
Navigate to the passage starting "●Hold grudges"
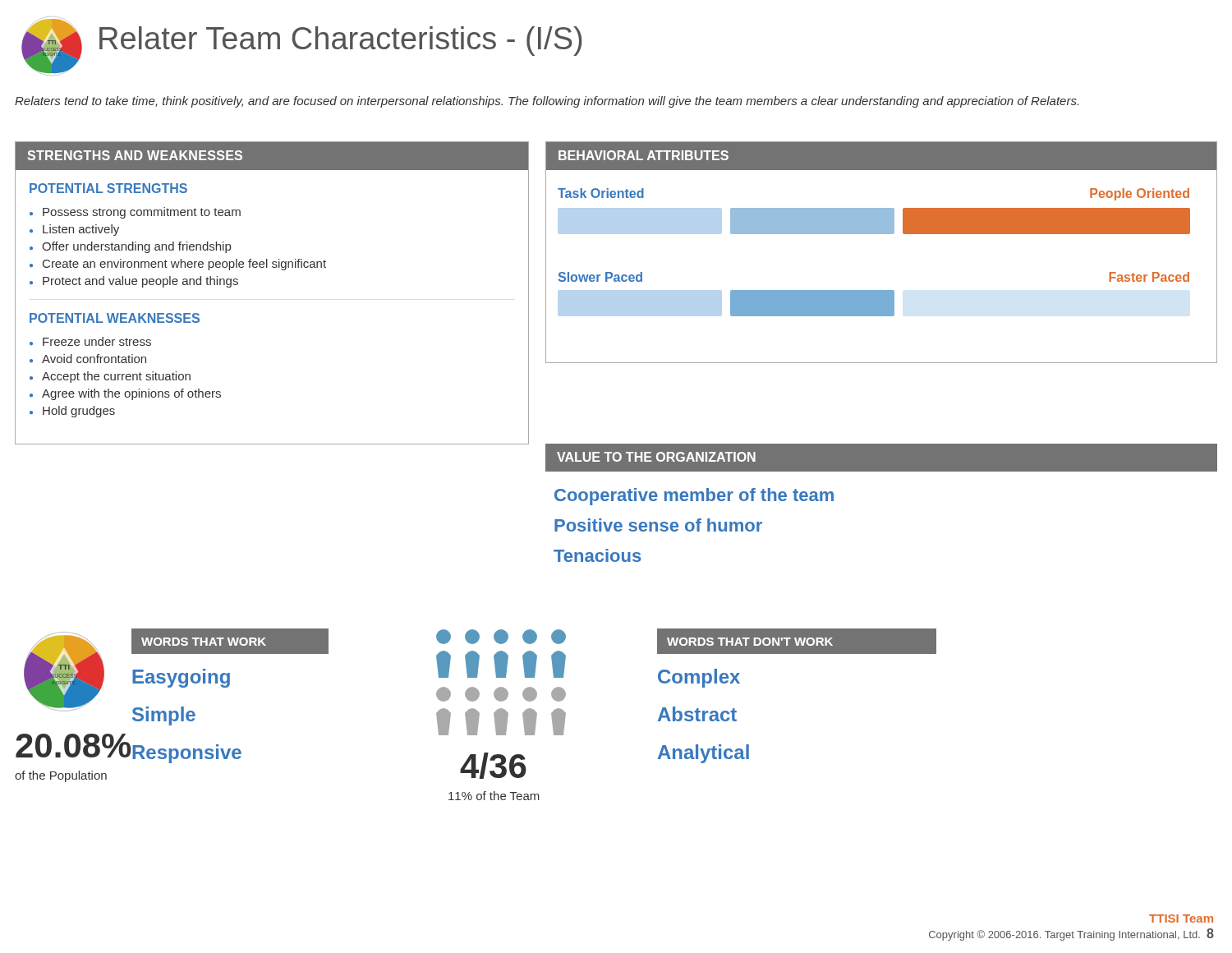[72, 410]
